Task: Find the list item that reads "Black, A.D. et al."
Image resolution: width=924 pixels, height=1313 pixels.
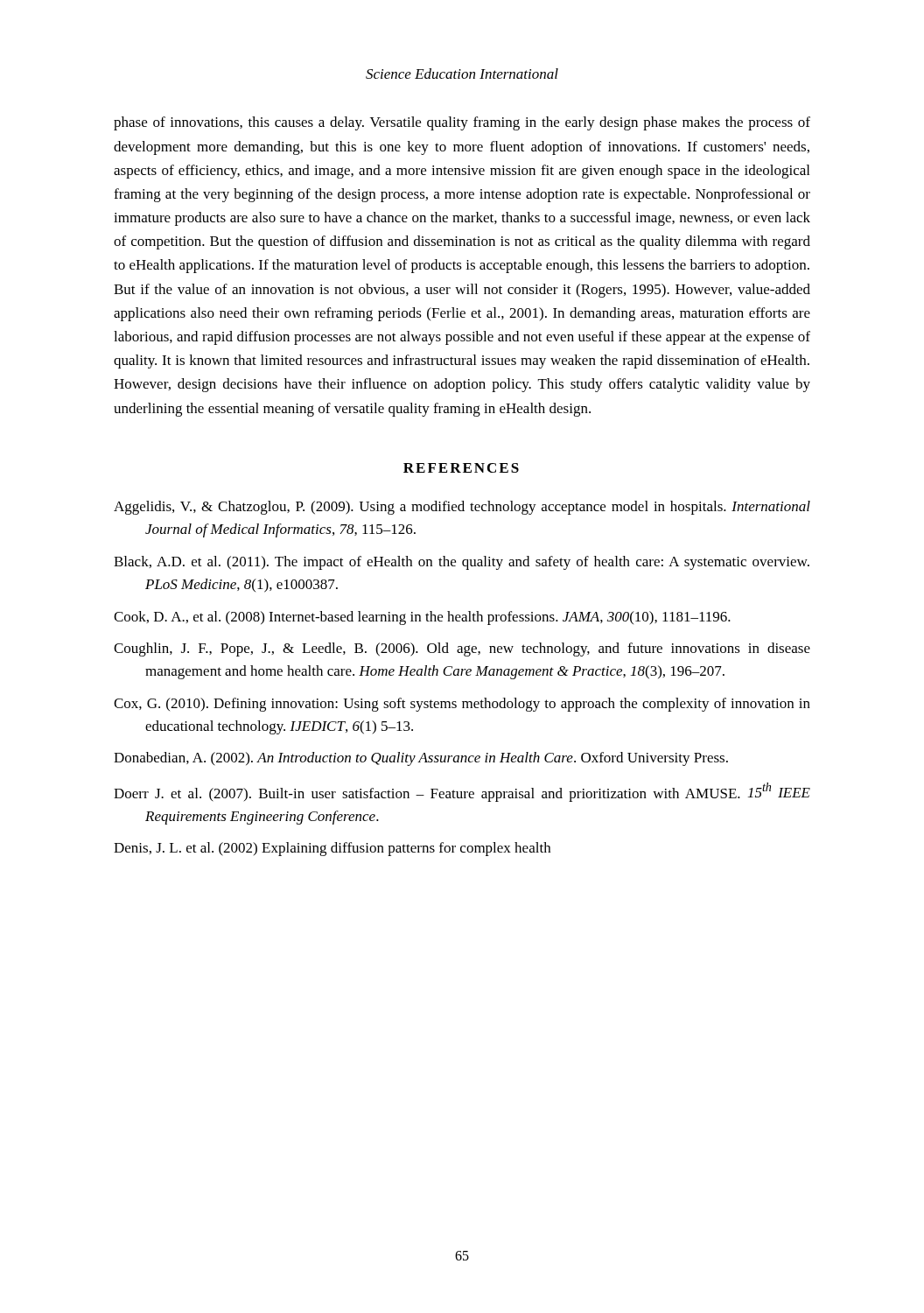Action: tap(462, 573)
